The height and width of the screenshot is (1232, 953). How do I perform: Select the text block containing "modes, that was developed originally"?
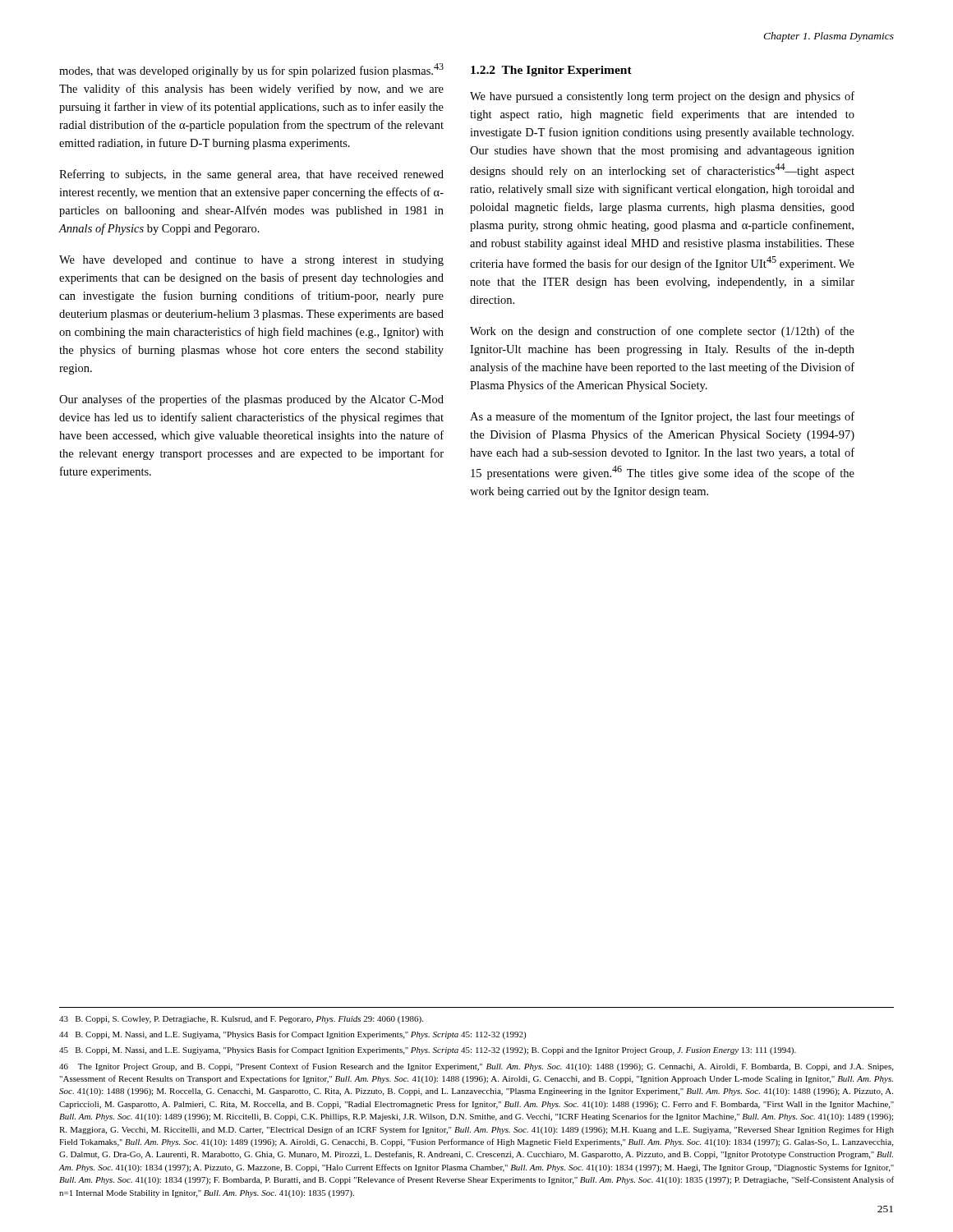[x=251, y=105]
